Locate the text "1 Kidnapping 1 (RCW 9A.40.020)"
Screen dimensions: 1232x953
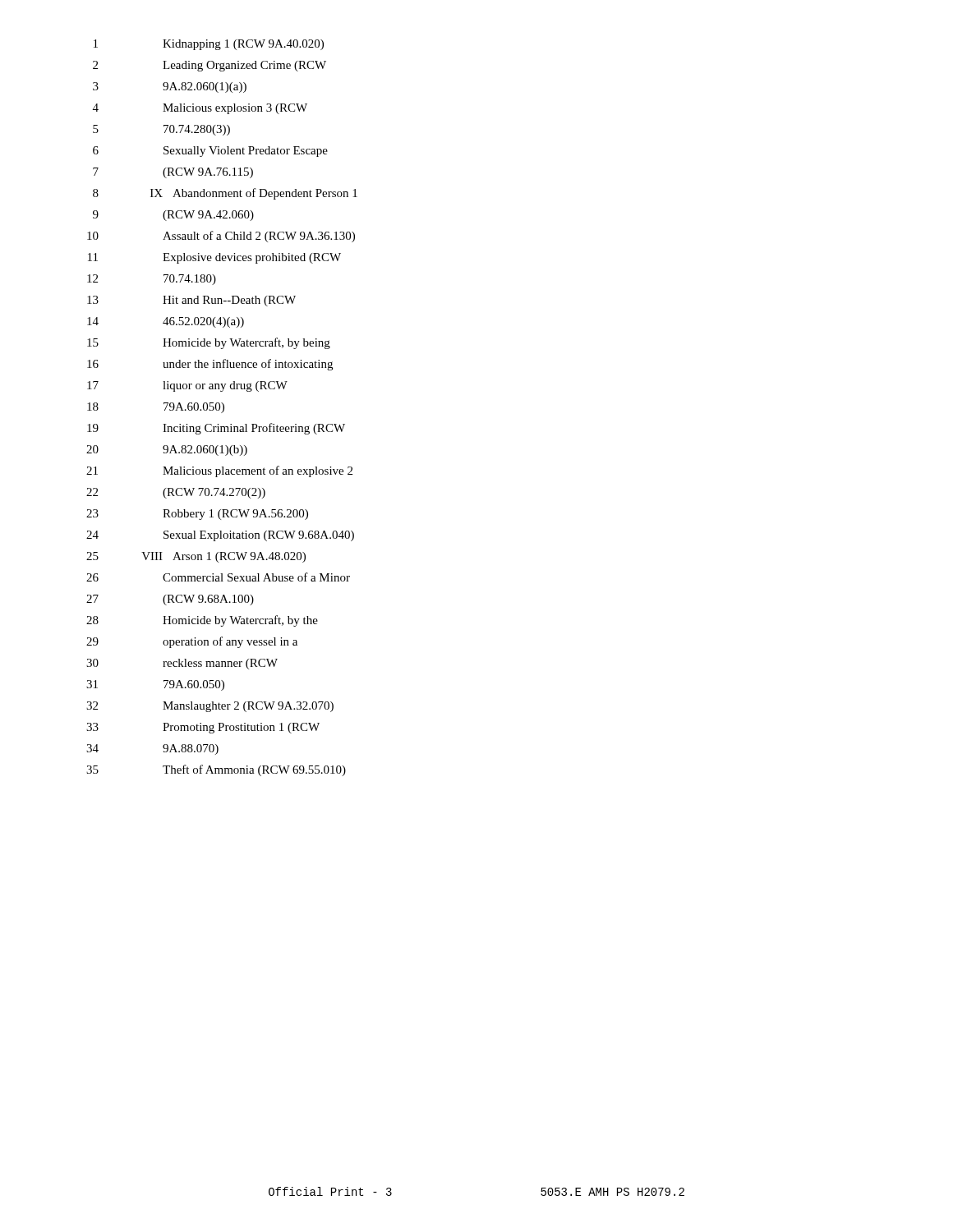point(209,45)
